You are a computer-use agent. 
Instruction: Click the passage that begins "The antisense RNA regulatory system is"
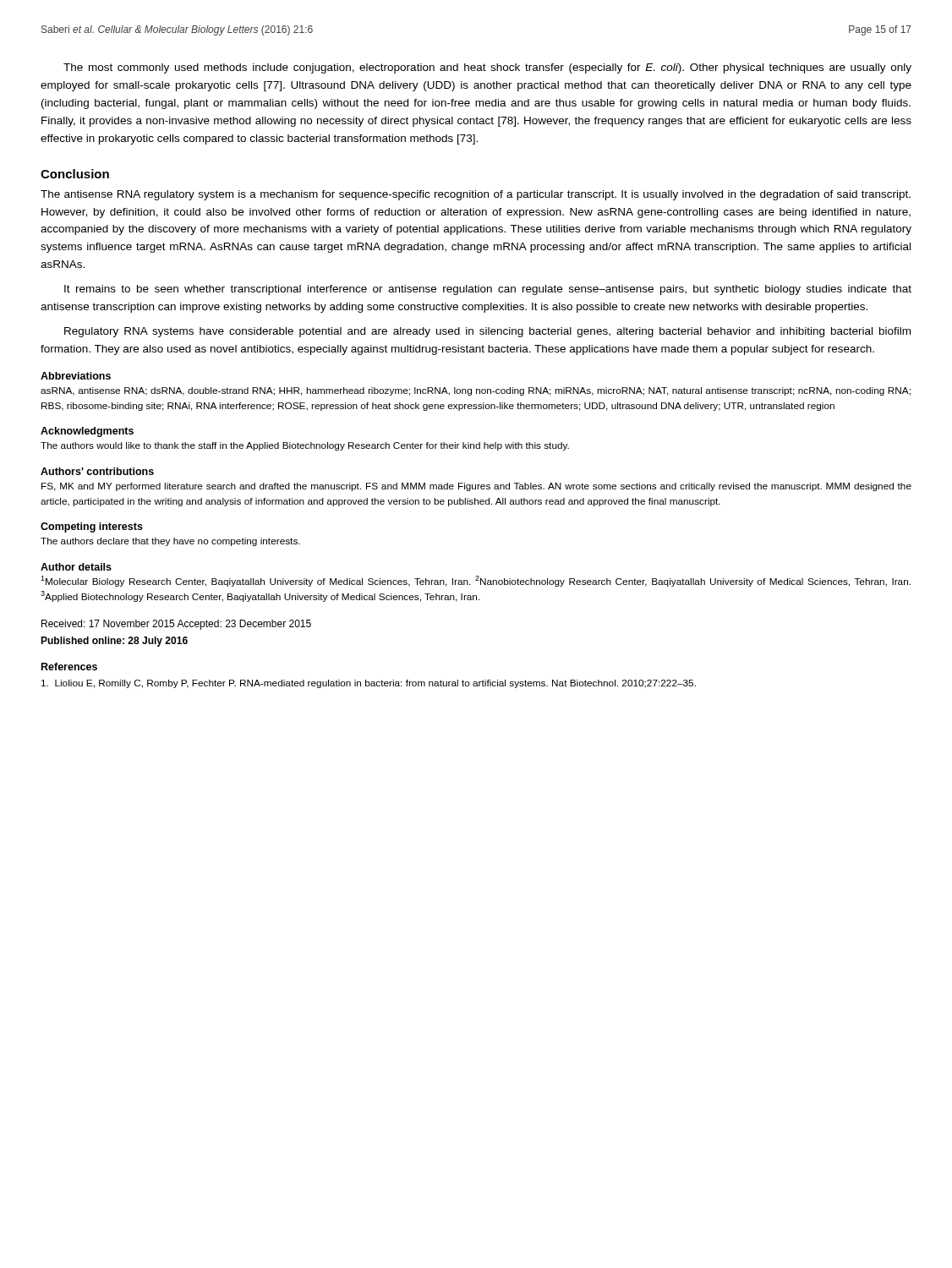[x=476, y=195]
